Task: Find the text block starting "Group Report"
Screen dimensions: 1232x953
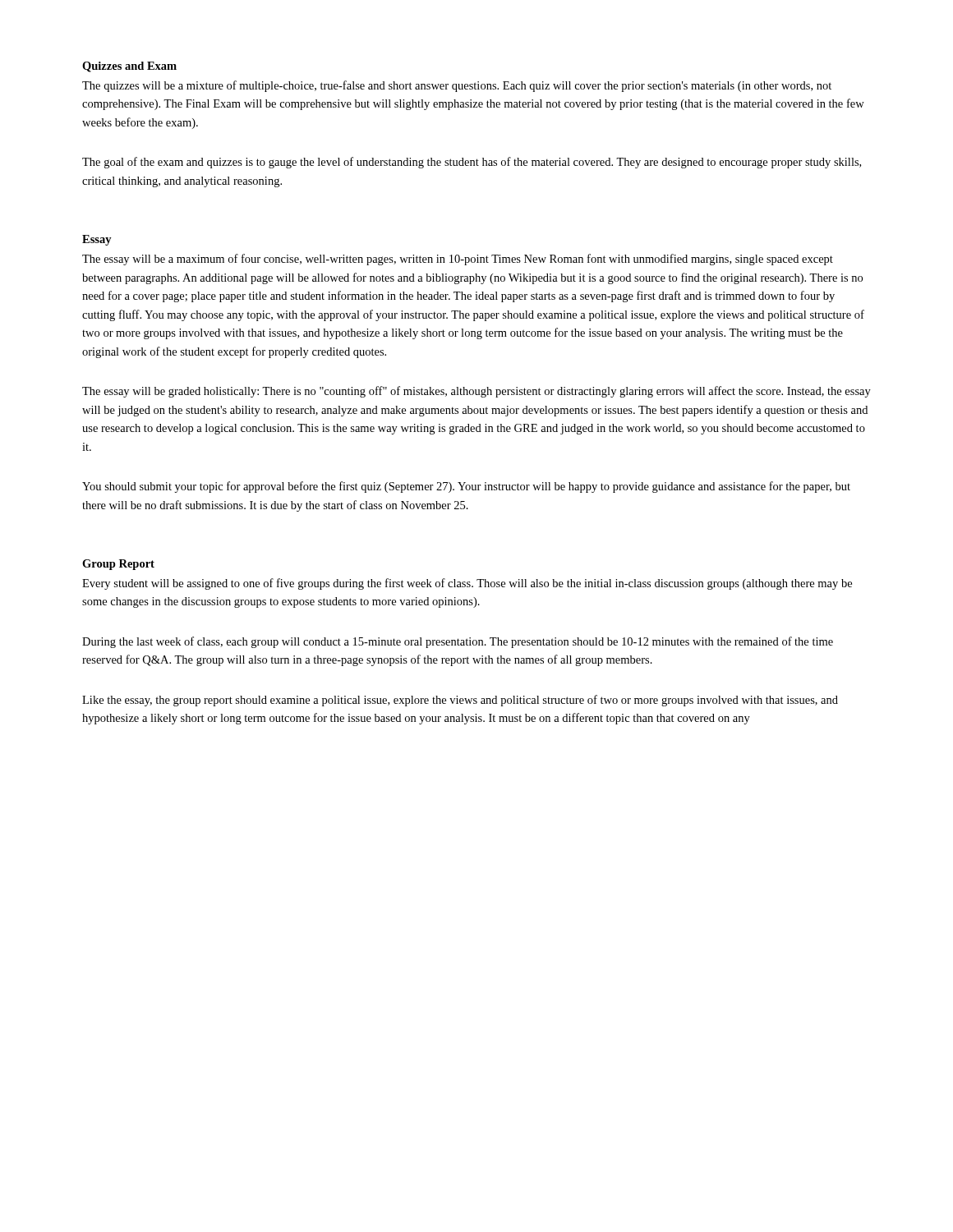Action: click(118, 563)
